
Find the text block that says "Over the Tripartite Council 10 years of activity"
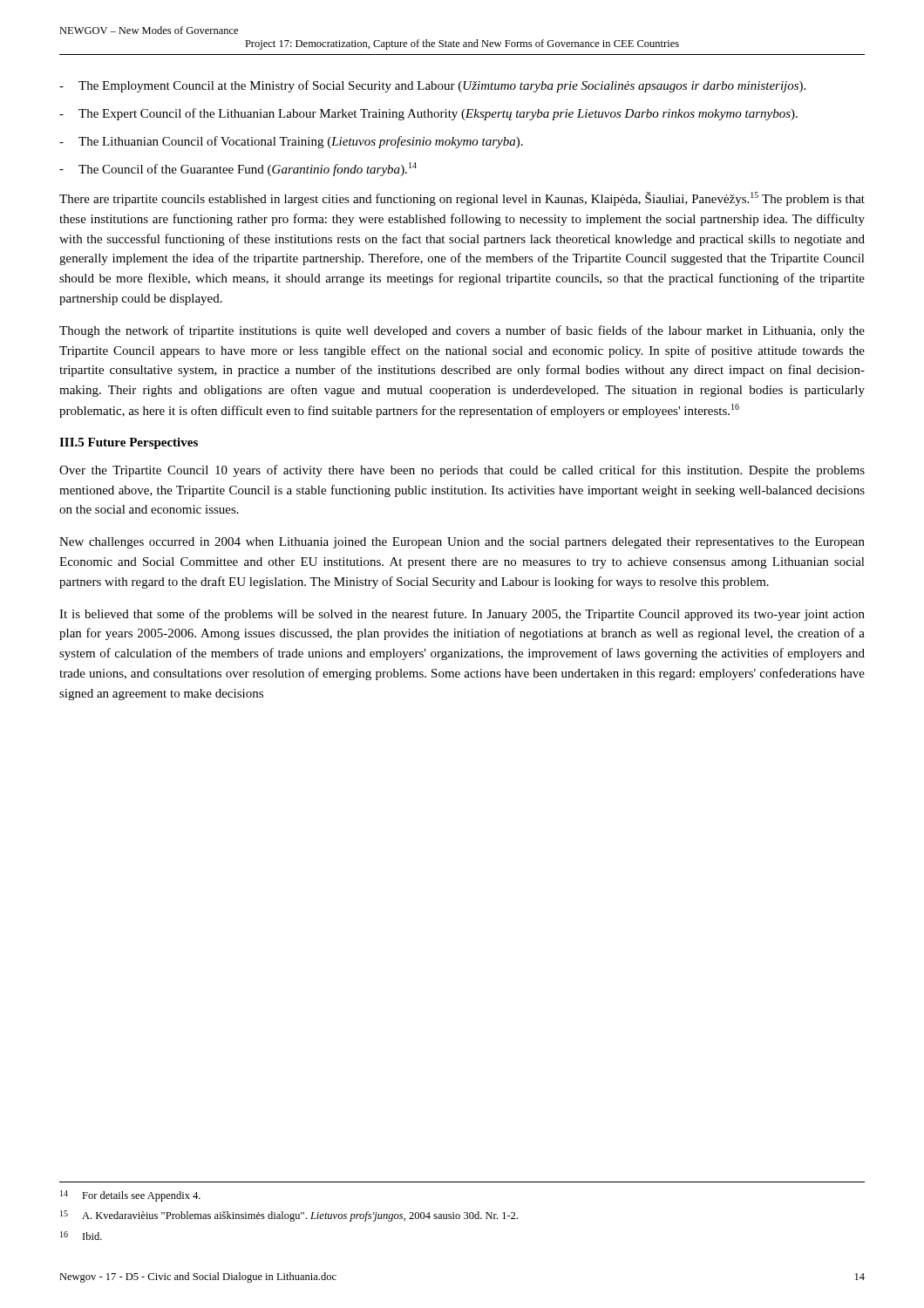click(462, 490)
